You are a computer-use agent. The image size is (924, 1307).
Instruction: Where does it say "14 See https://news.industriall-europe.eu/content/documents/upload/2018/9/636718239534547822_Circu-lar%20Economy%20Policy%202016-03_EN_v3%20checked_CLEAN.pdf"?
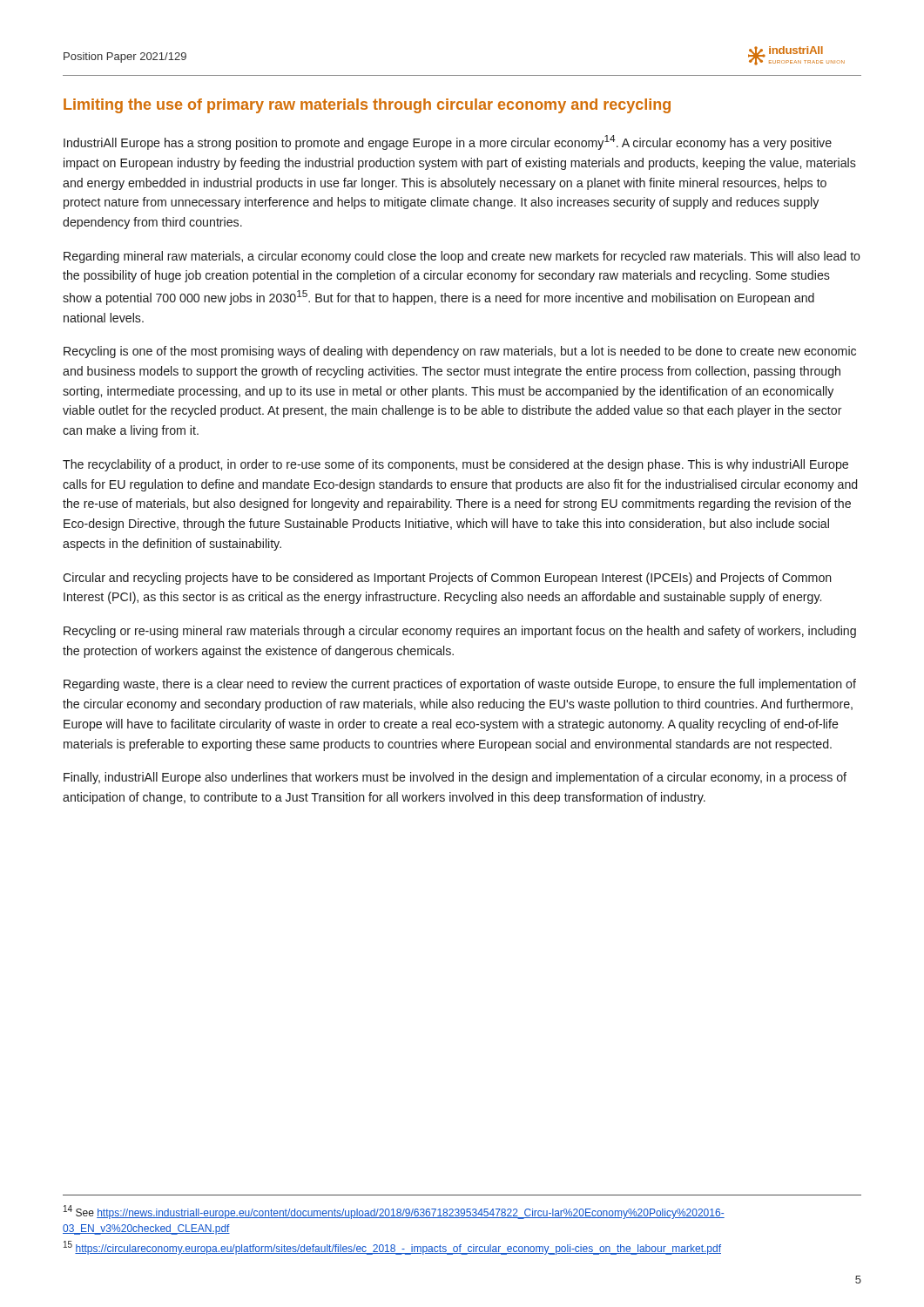point(393,1219)
